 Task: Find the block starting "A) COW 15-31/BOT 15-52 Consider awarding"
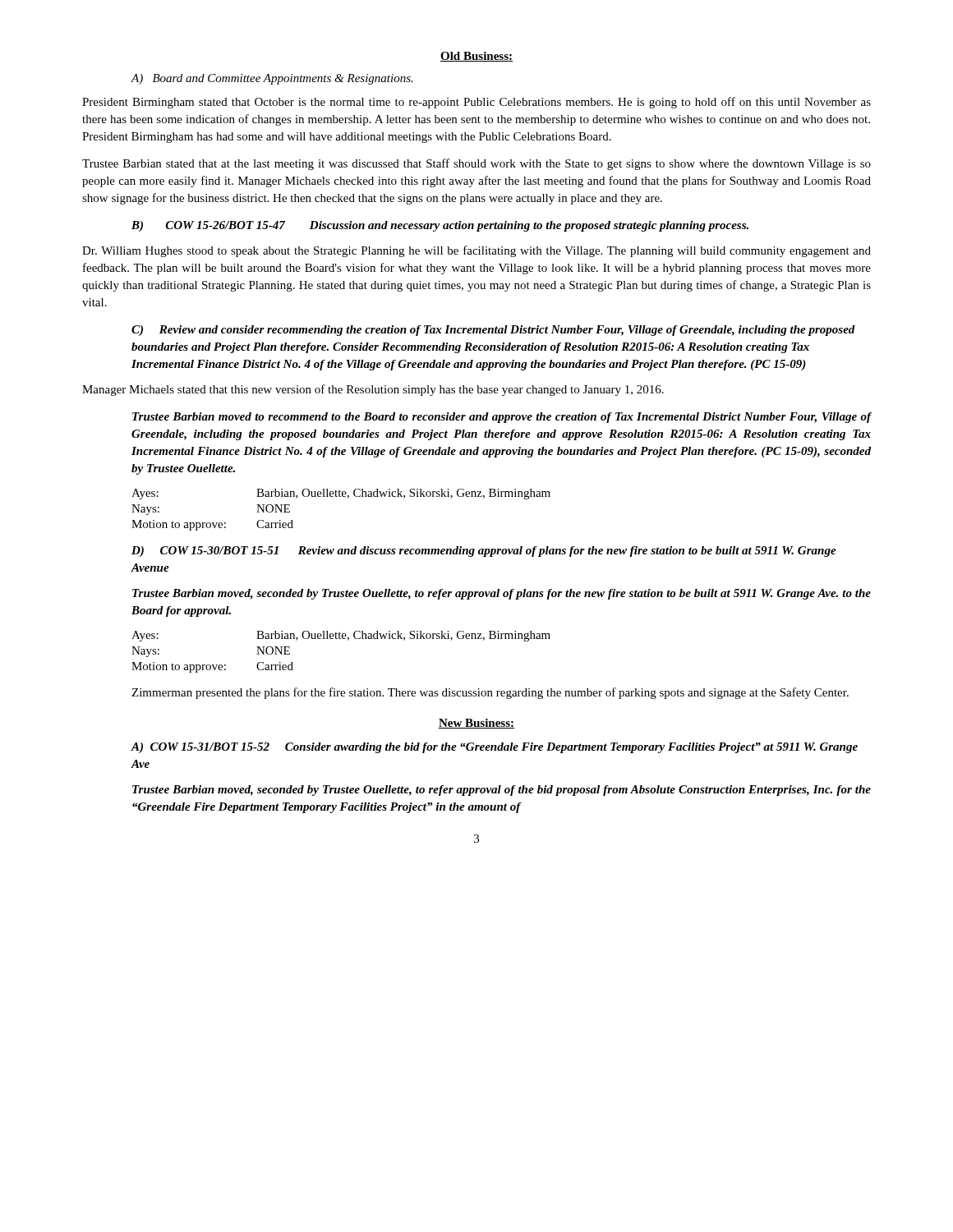point(495,755)
